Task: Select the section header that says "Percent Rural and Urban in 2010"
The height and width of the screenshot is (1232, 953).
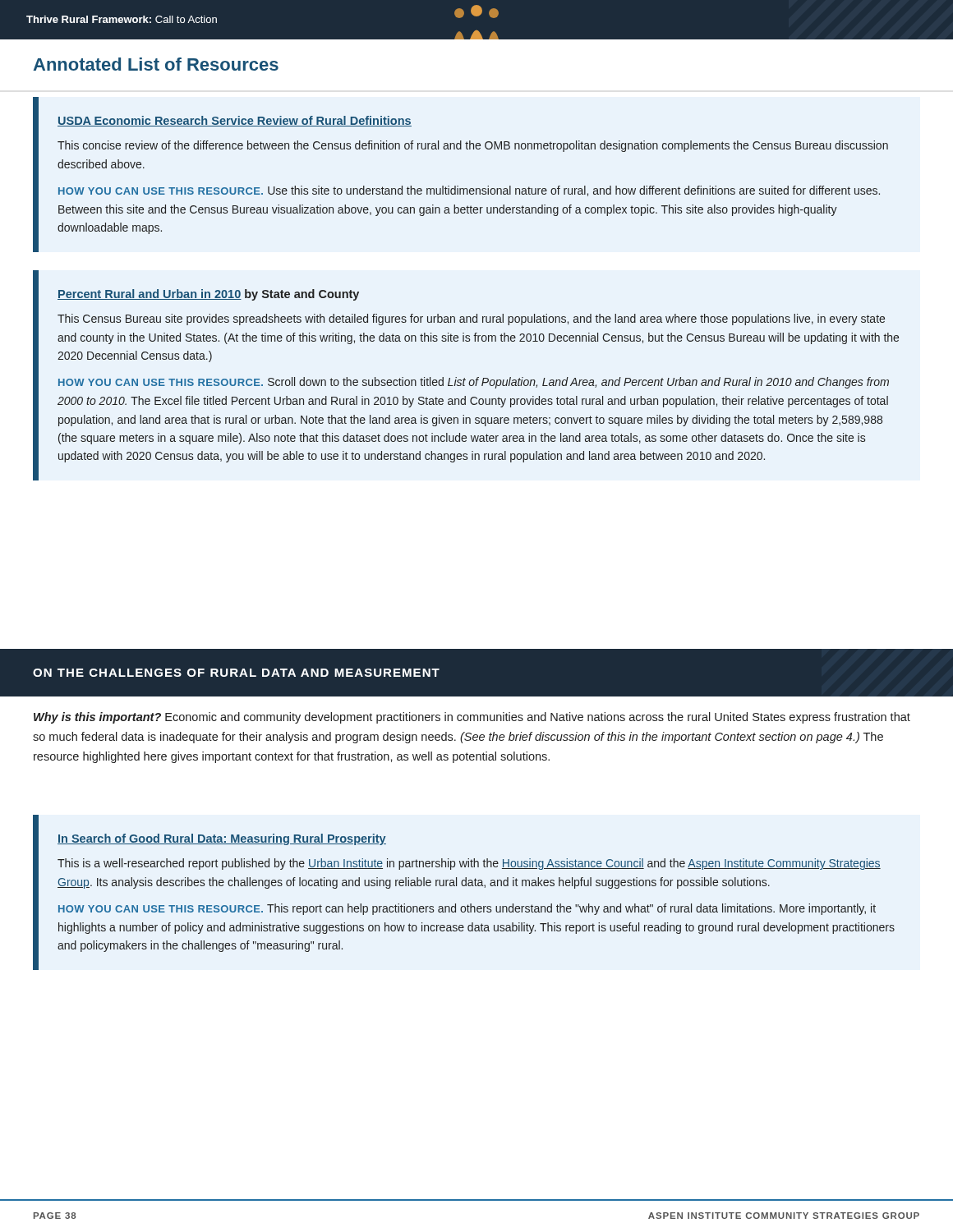Action: tap(208, 294)
